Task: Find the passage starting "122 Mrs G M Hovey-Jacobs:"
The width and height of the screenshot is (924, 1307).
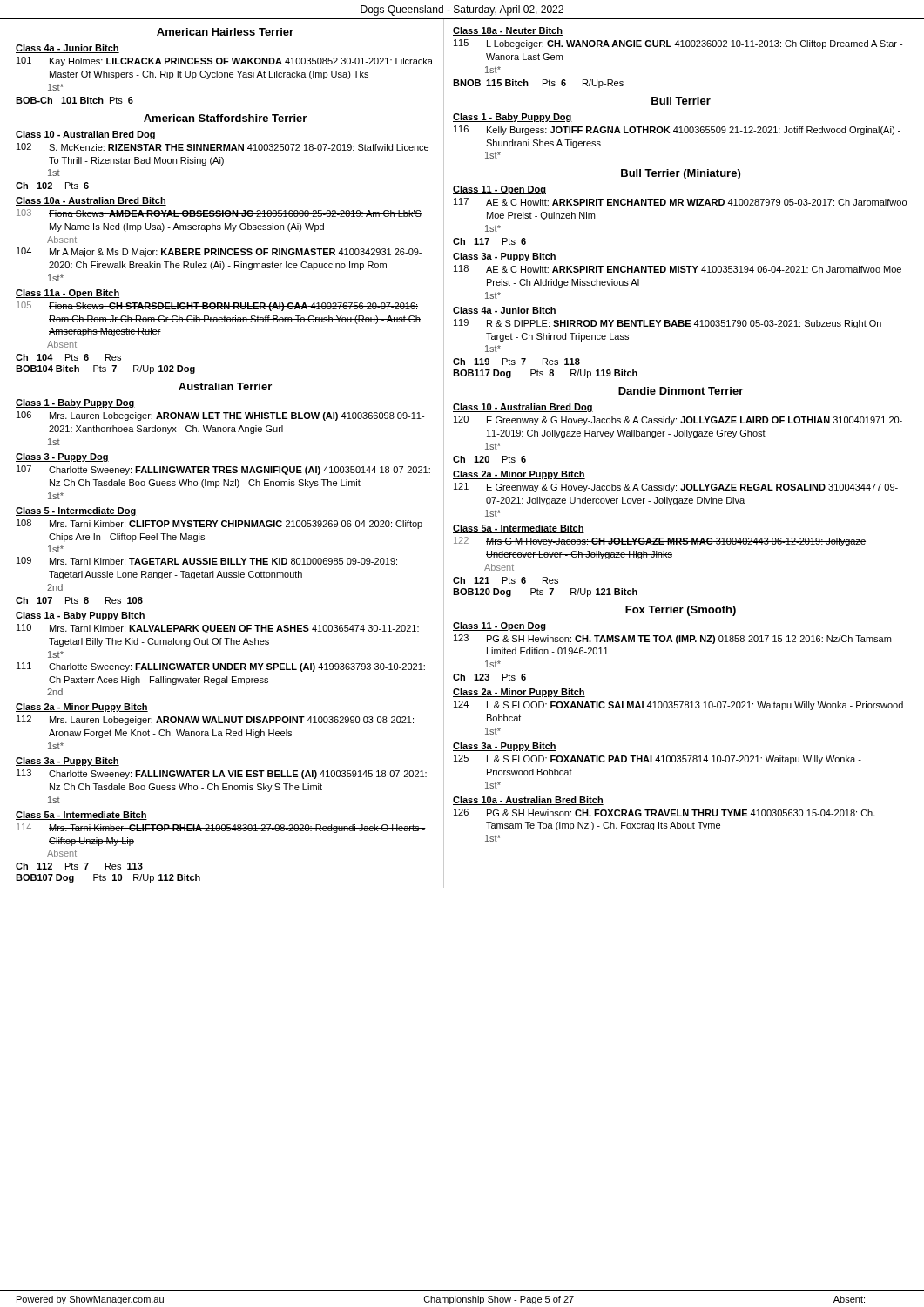Action: 681,548
